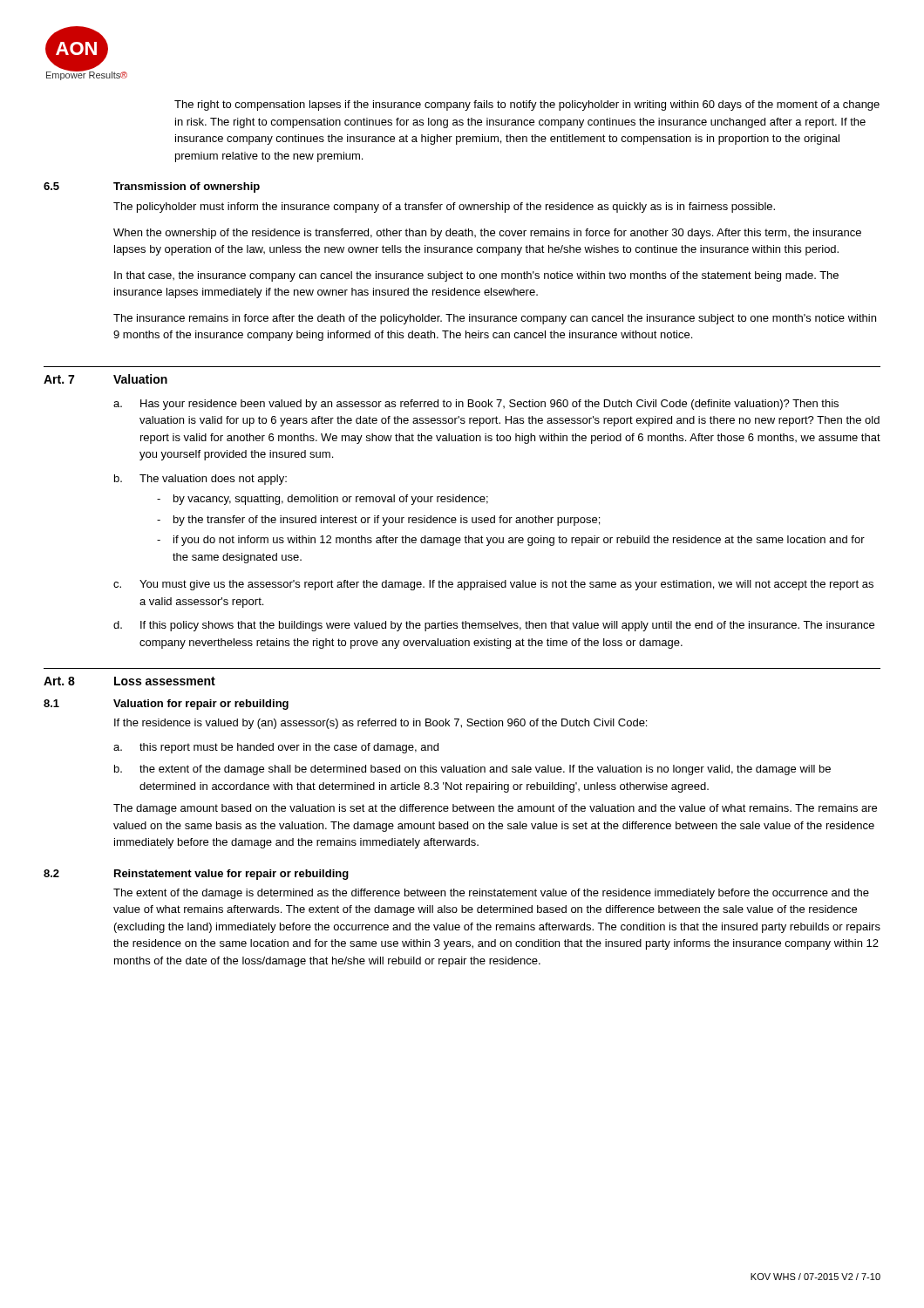The image size is (924, 1308).
Task: Navigate to the element starting "Transmission of ownership"
Action: point(187,186)
